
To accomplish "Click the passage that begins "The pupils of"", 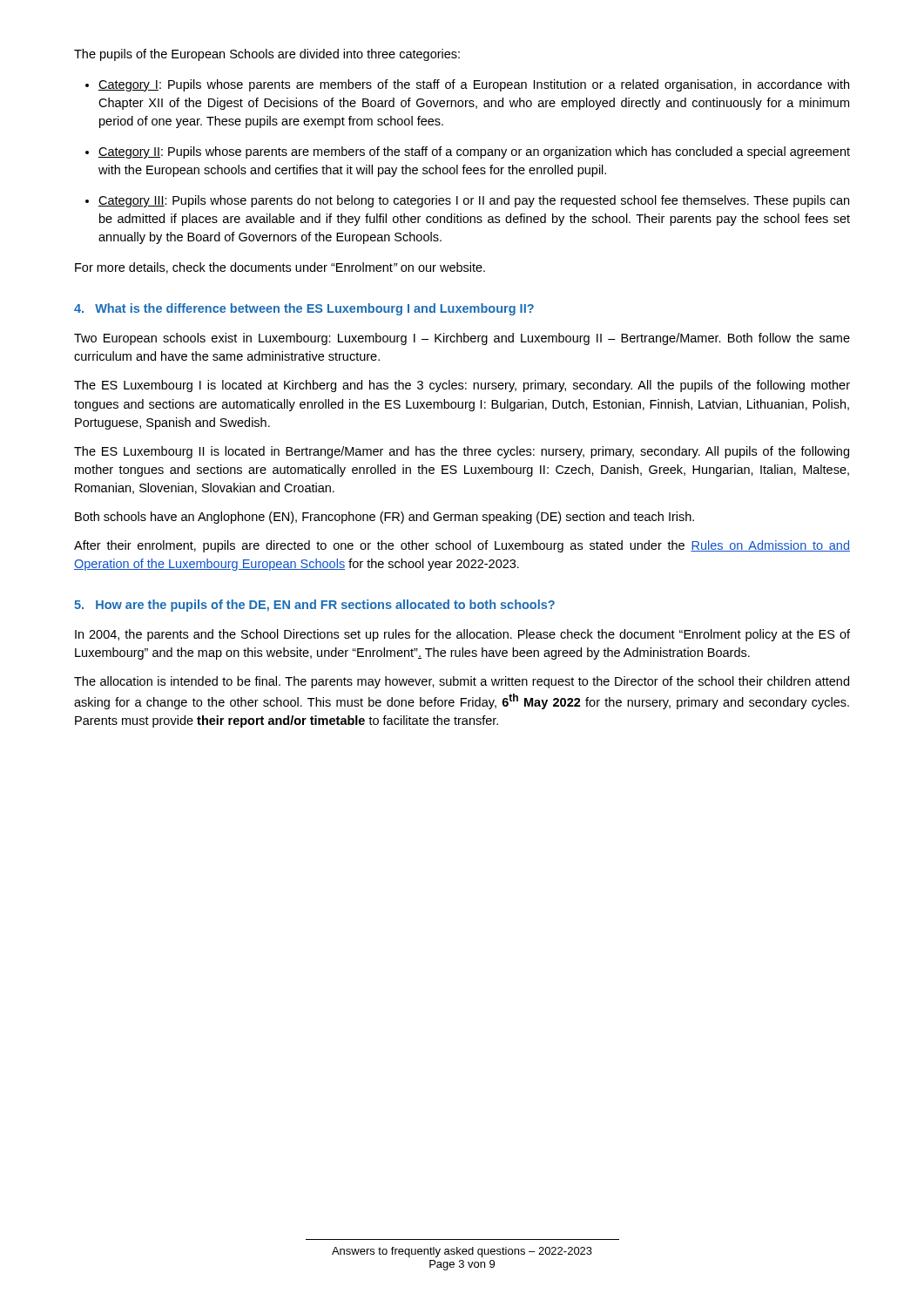I will 267,54.
